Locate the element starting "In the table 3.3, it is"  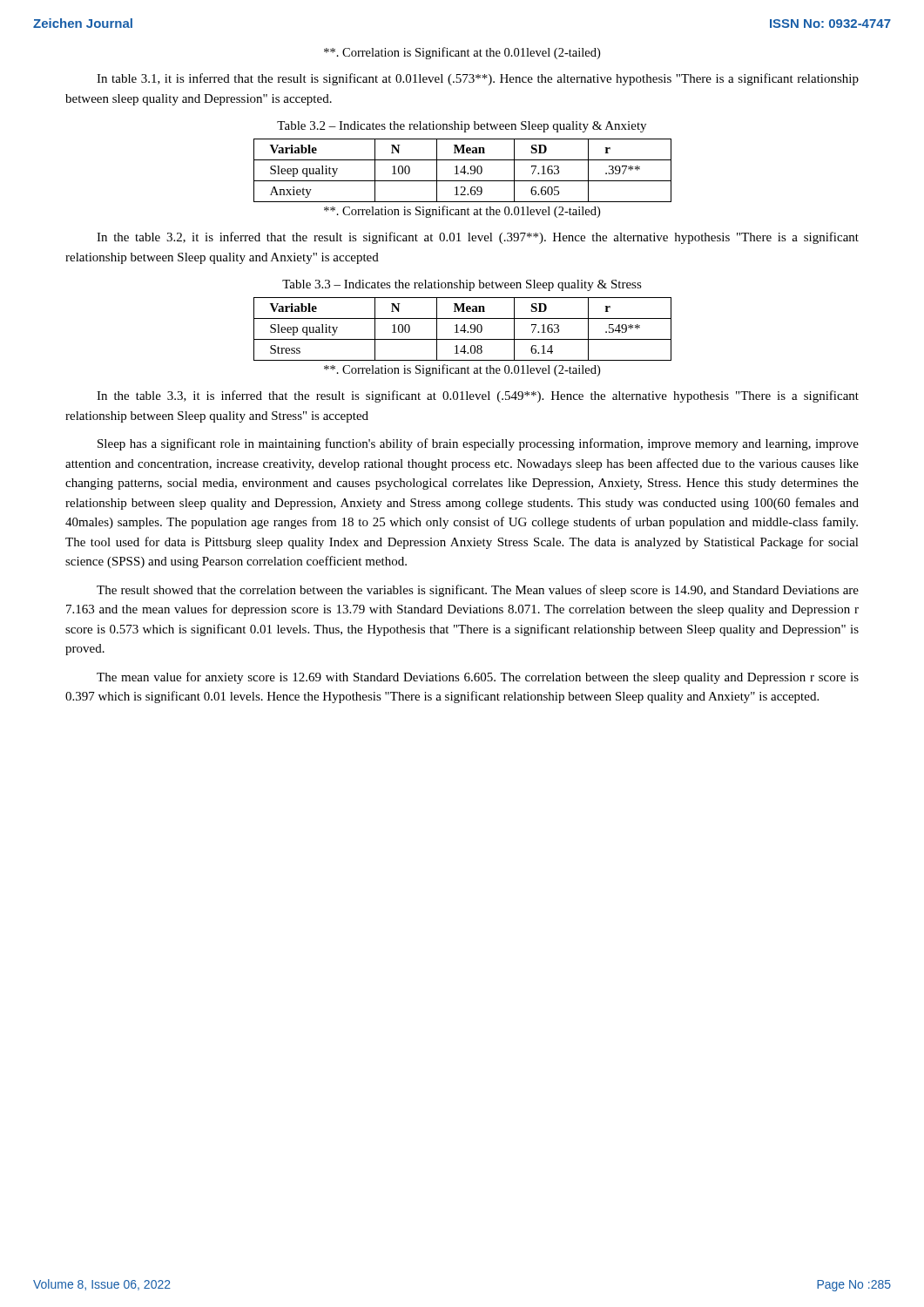point(462,405)
